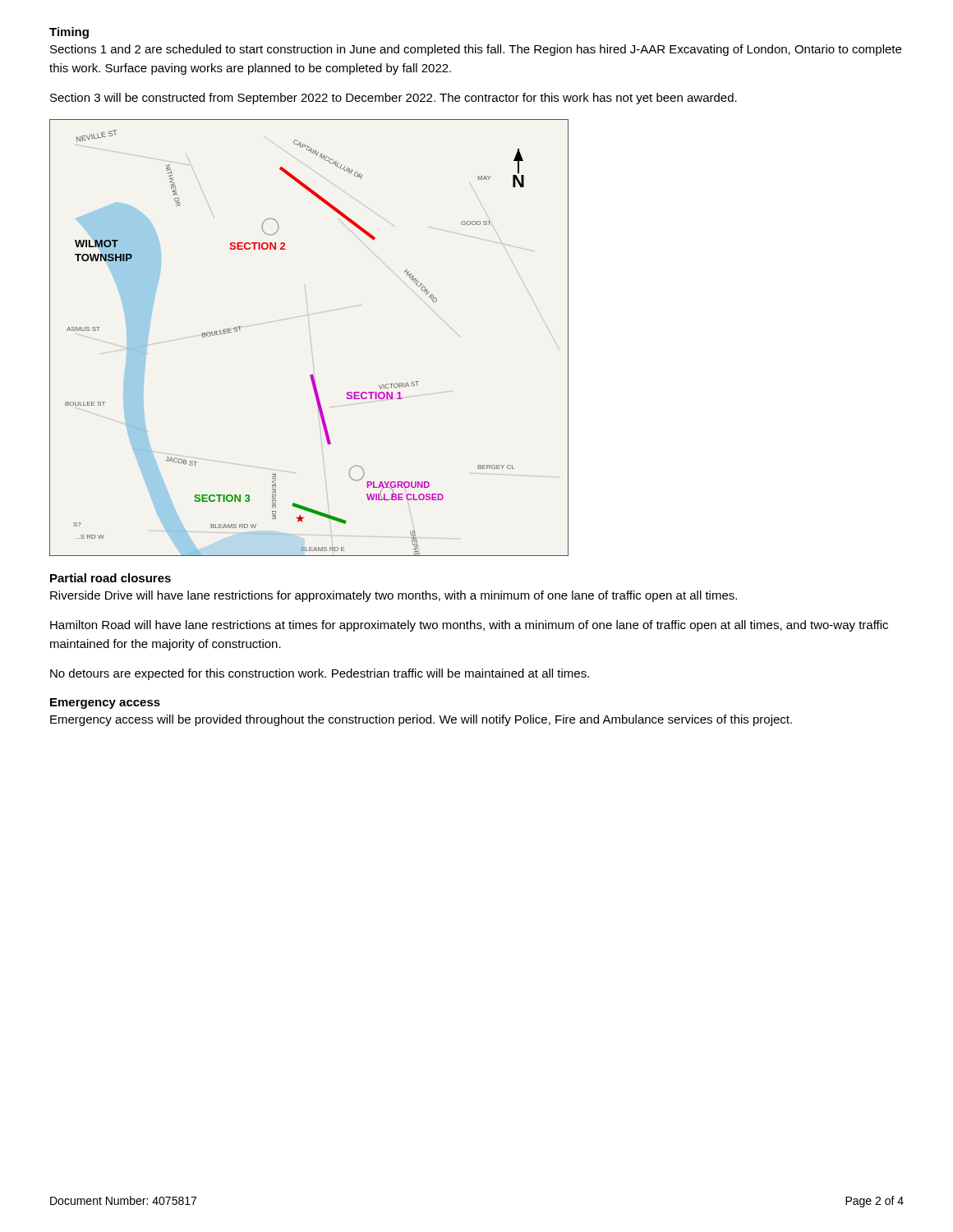Viewport: 953px width, 1232px height.
Task: Where is the passage that starts "Section 3 will be constructed"?
Action: click(393, 97)
